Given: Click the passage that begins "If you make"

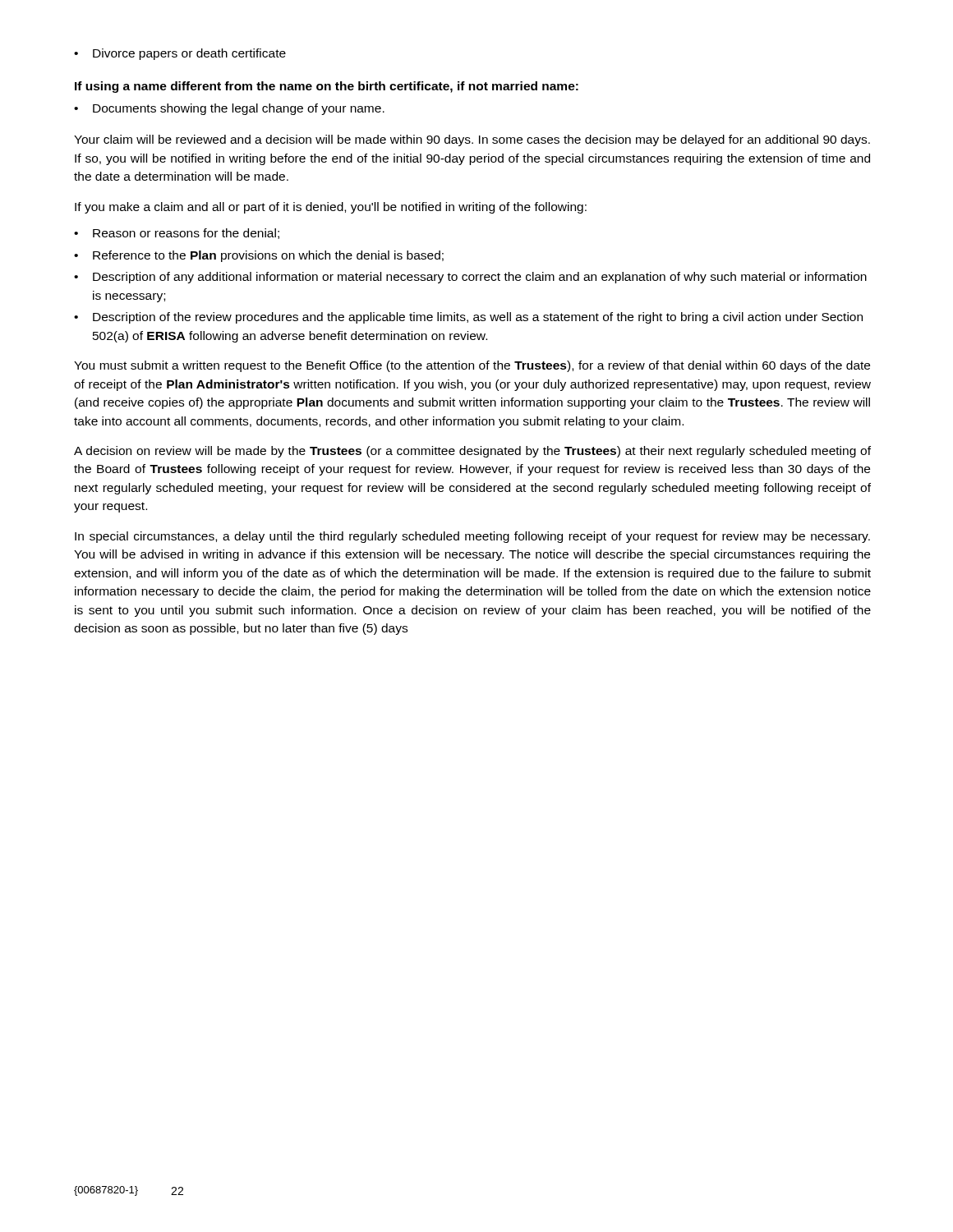Looking at the screenshot, I should click(331, 206).
